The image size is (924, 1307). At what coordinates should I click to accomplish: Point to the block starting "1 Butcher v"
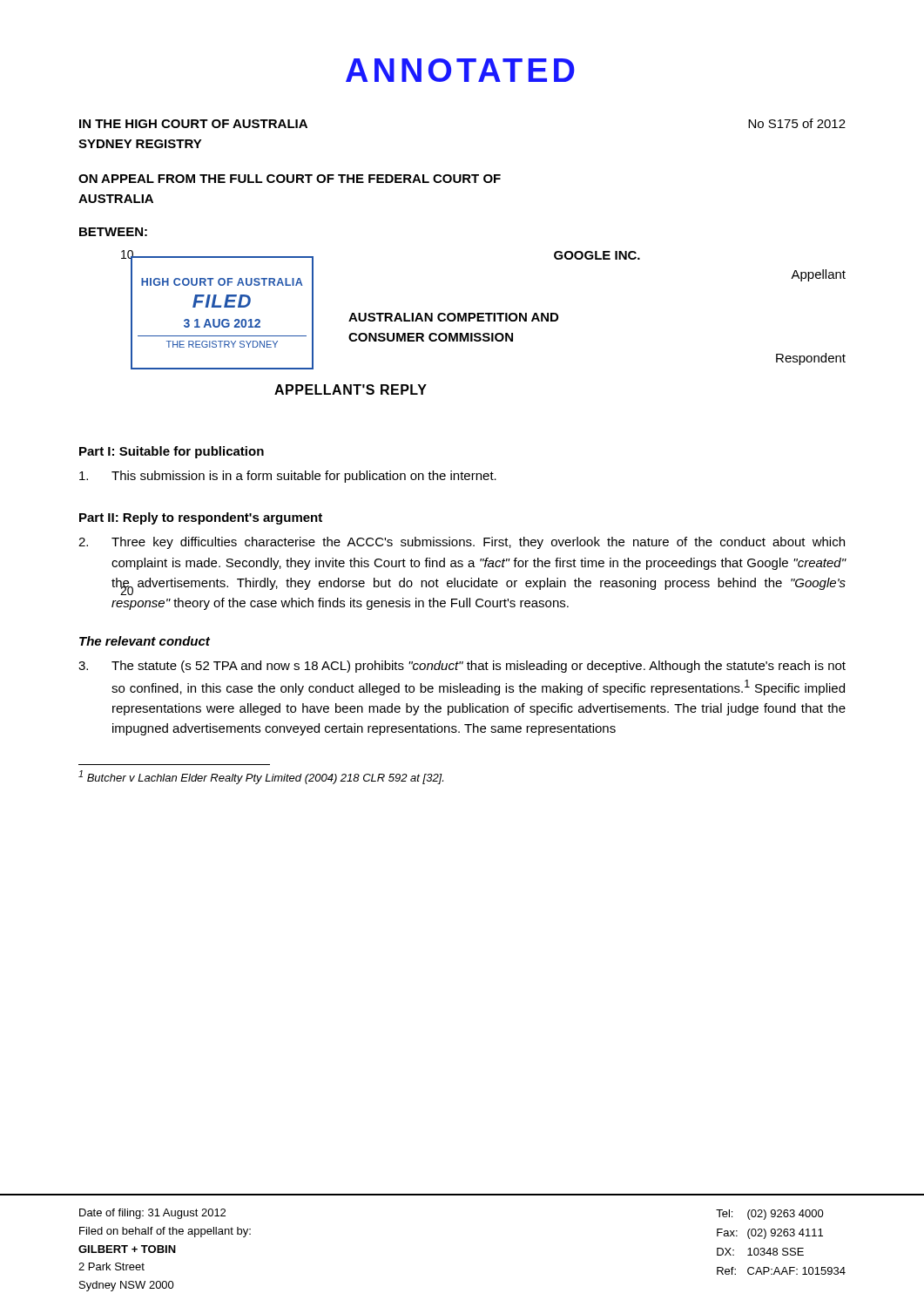[262, 777]
